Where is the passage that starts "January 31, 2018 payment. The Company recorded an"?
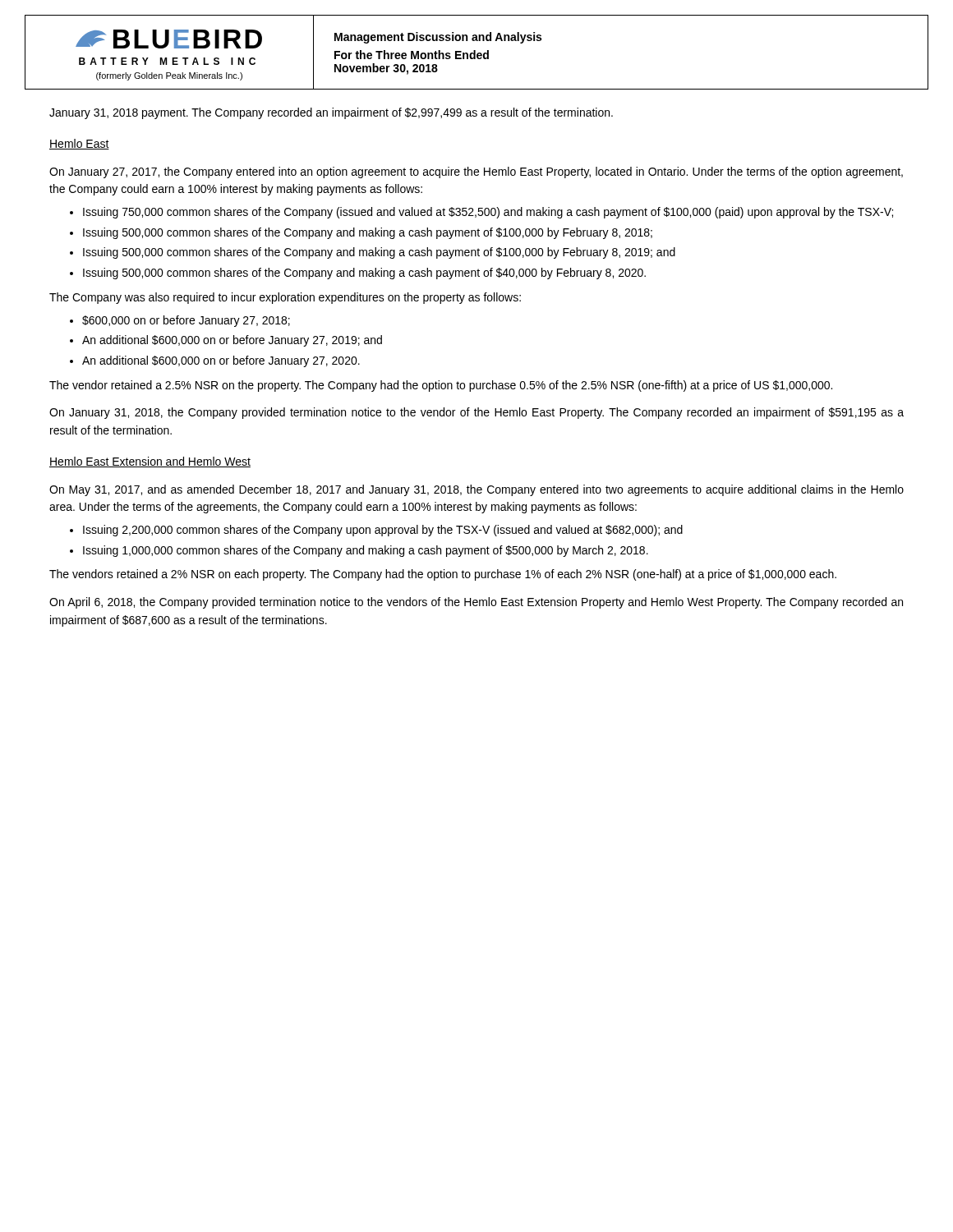953x1232 pixels. tap(331, 113)
